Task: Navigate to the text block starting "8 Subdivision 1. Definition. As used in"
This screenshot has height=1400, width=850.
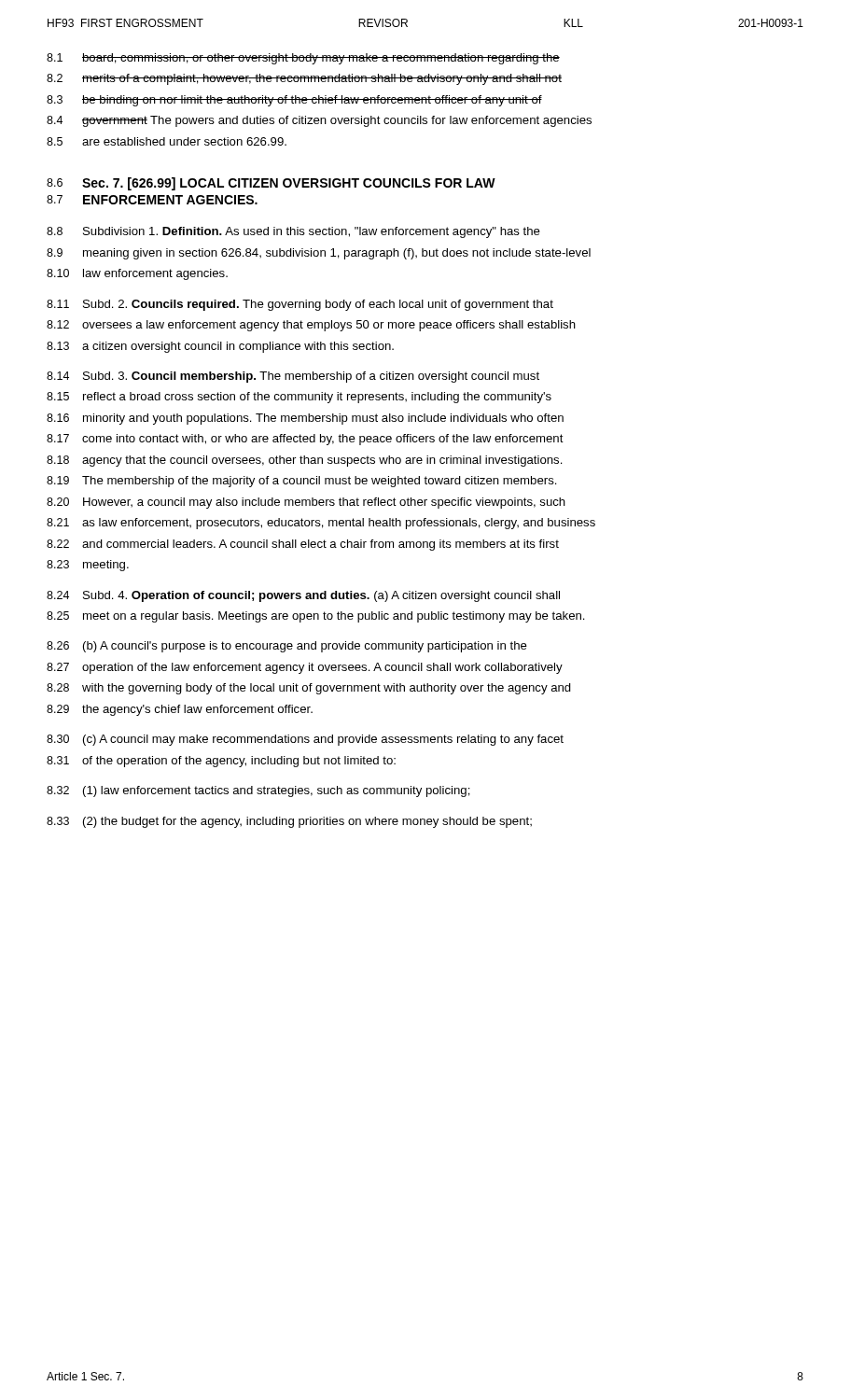Action: (x=425, y=232)
